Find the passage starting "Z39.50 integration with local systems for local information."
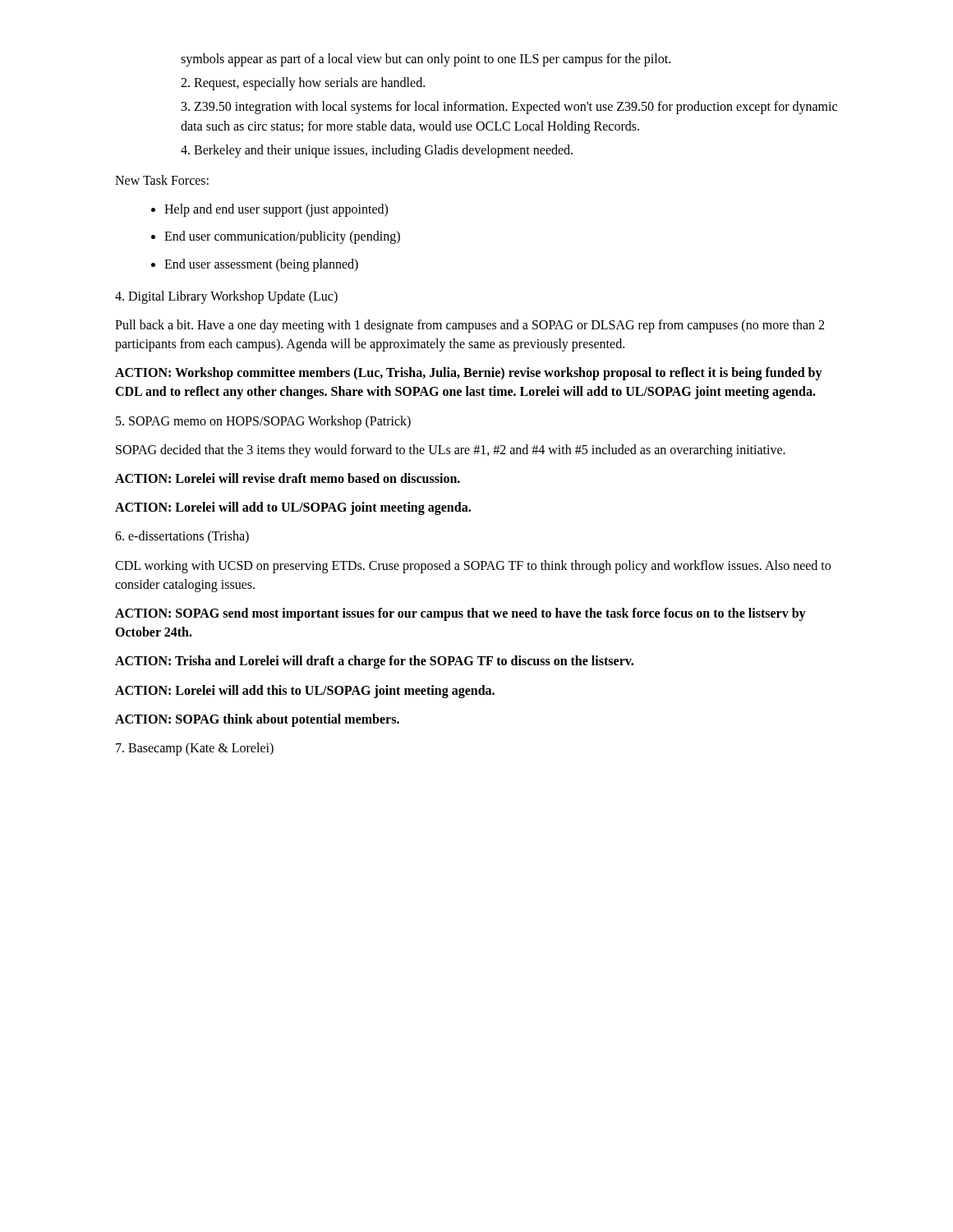 point(509,116)
